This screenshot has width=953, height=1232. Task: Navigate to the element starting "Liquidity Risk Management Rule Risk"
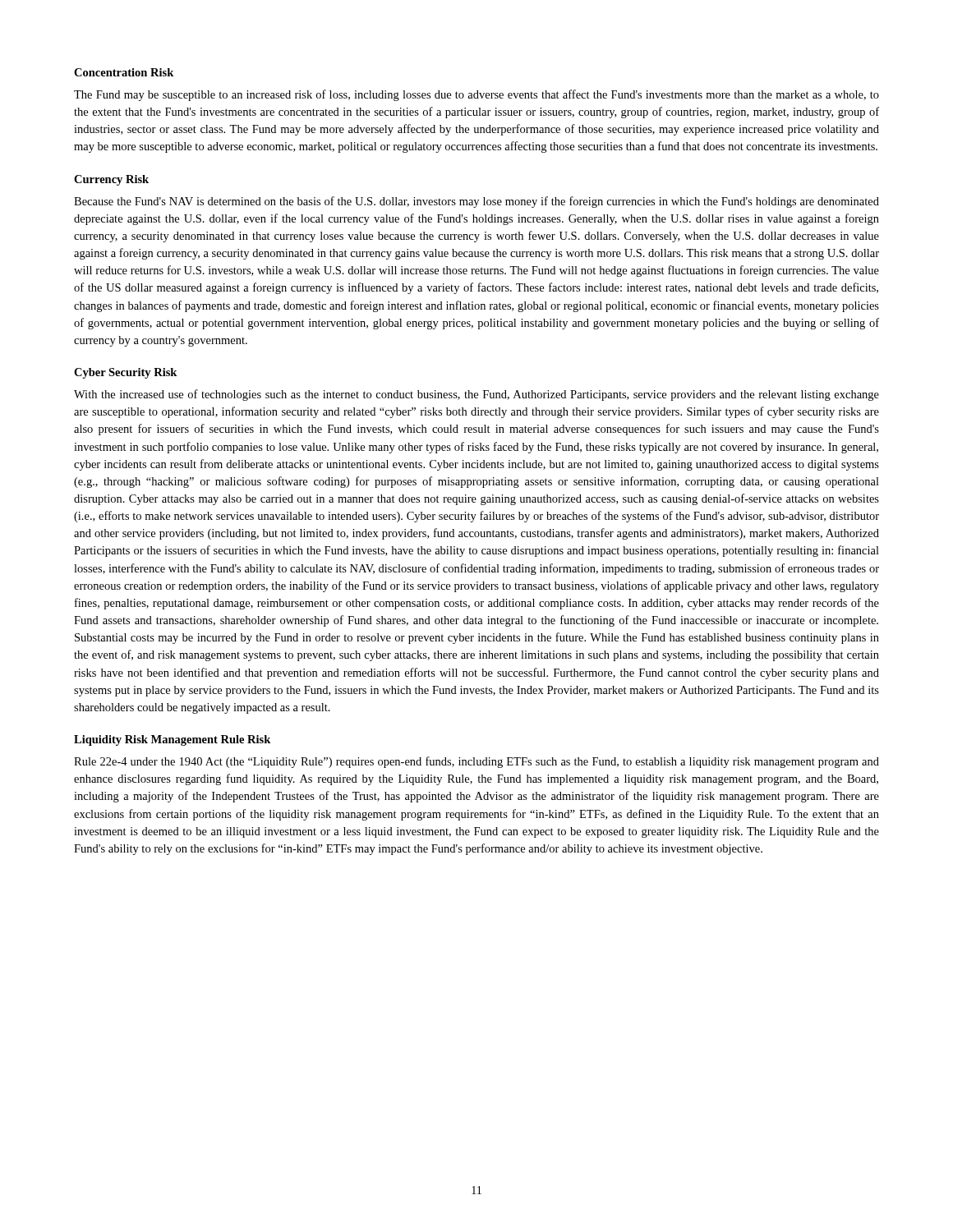click(172, 739)
